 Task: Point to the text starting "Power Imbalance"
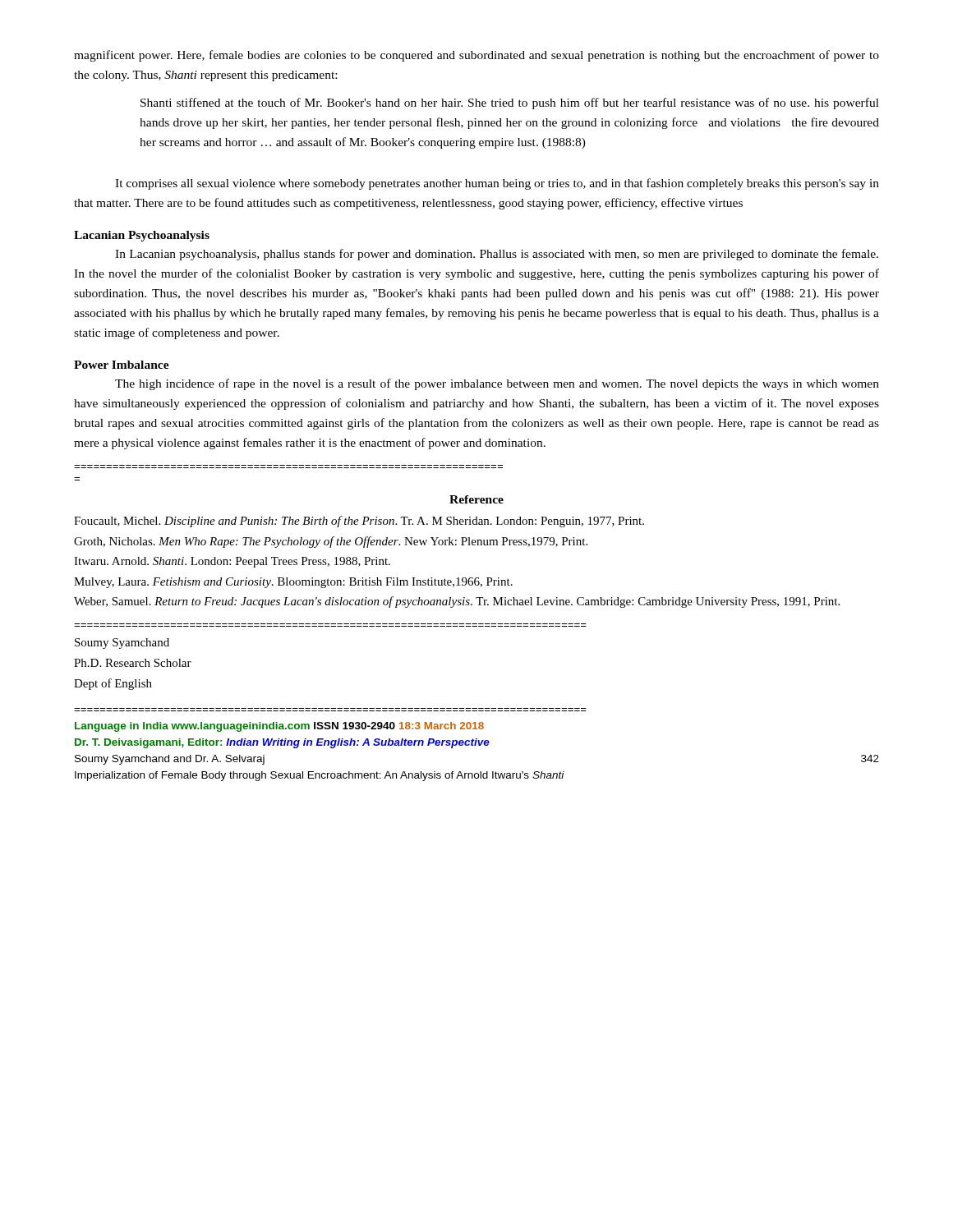click(x=121, y=364)
